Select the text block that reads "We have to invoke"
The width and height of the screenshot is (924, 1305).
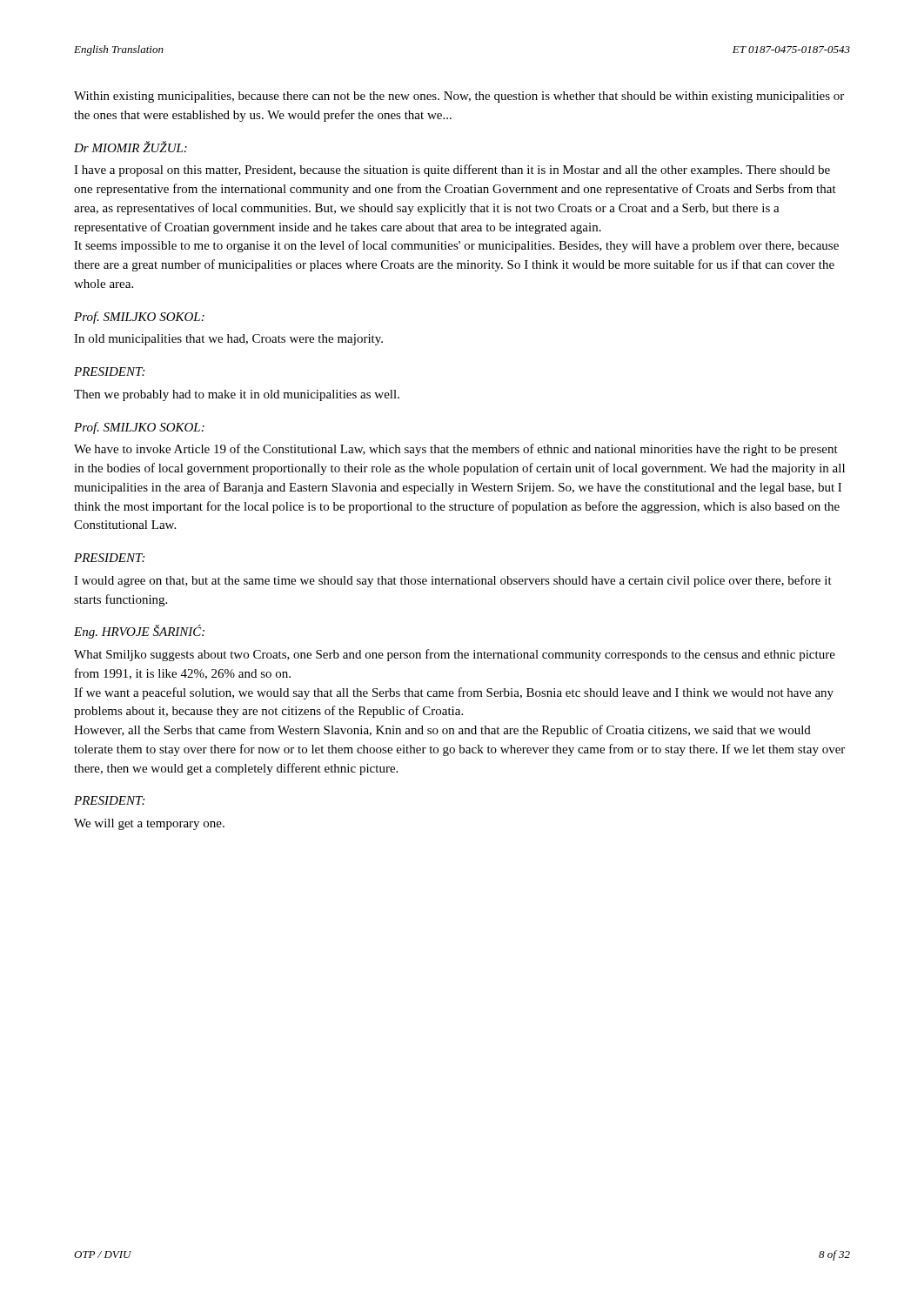[x=460, y=487]
